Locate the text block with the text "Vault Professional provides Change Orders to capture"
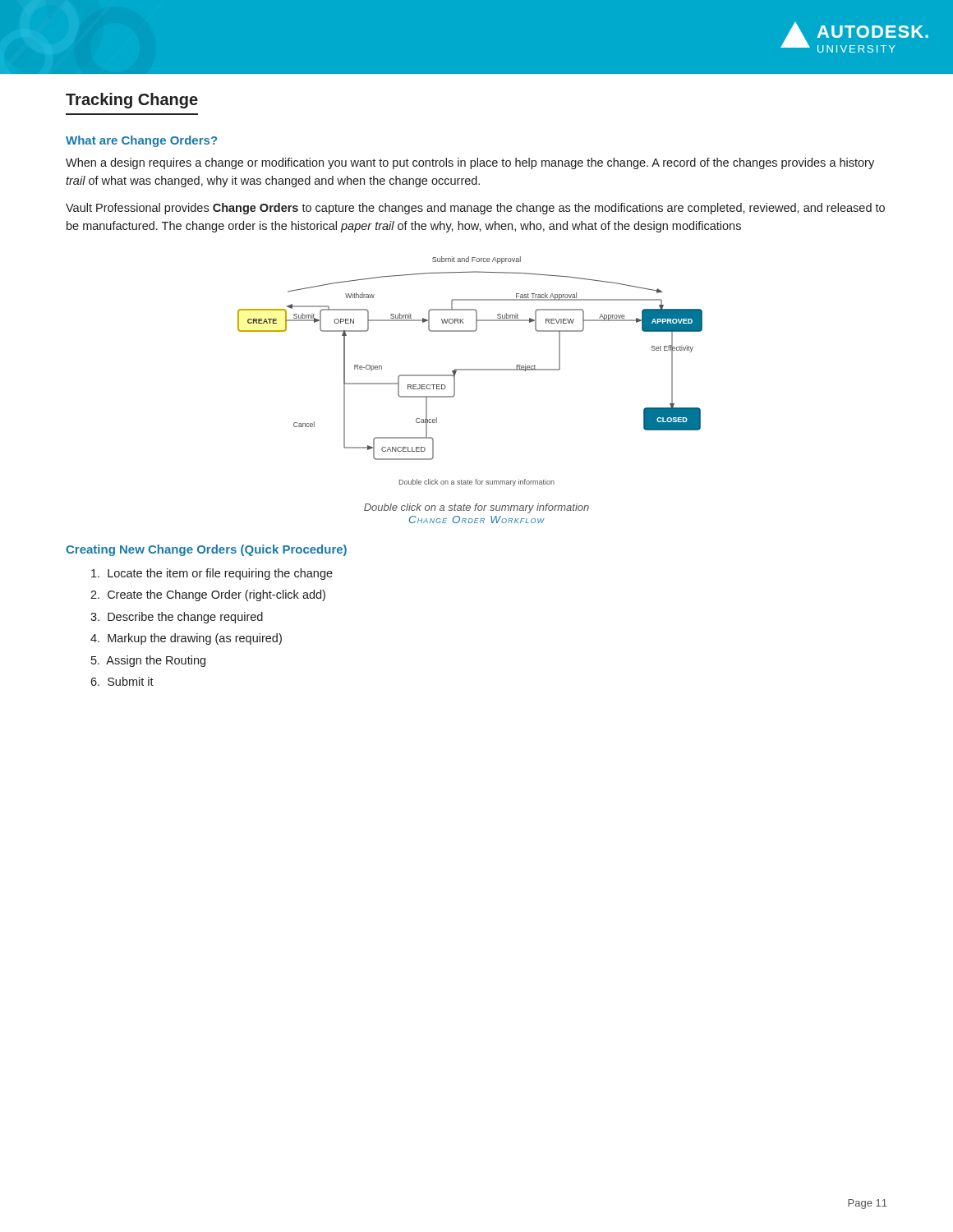Image resolution: width=953 pixels, height=1232 pixels. coord(476,217)
